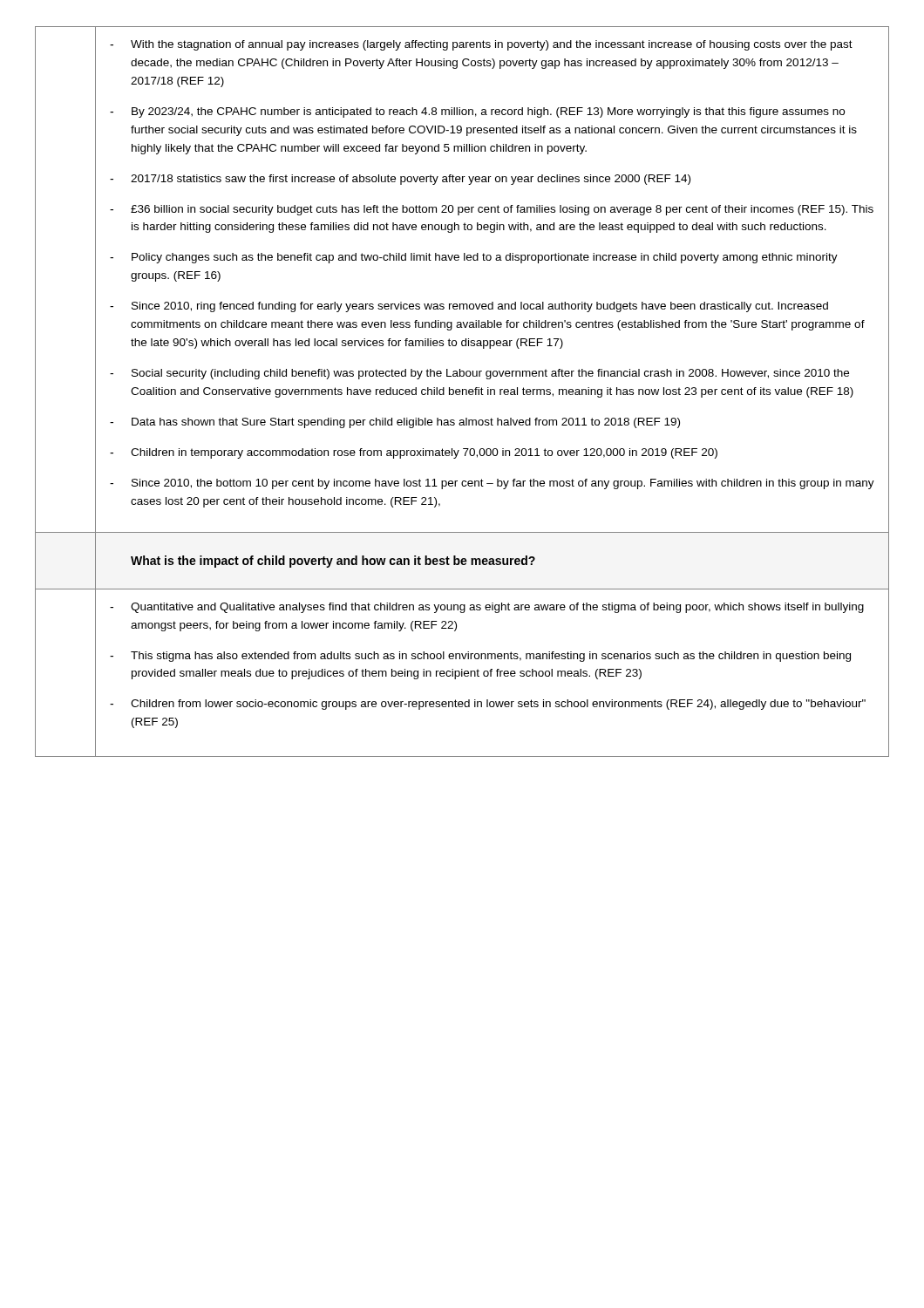The width and height of the screenshot is (924, 1308).
Task: Navigate to the element starting "- With the stagnation of annual"
Action: point(492,63)
